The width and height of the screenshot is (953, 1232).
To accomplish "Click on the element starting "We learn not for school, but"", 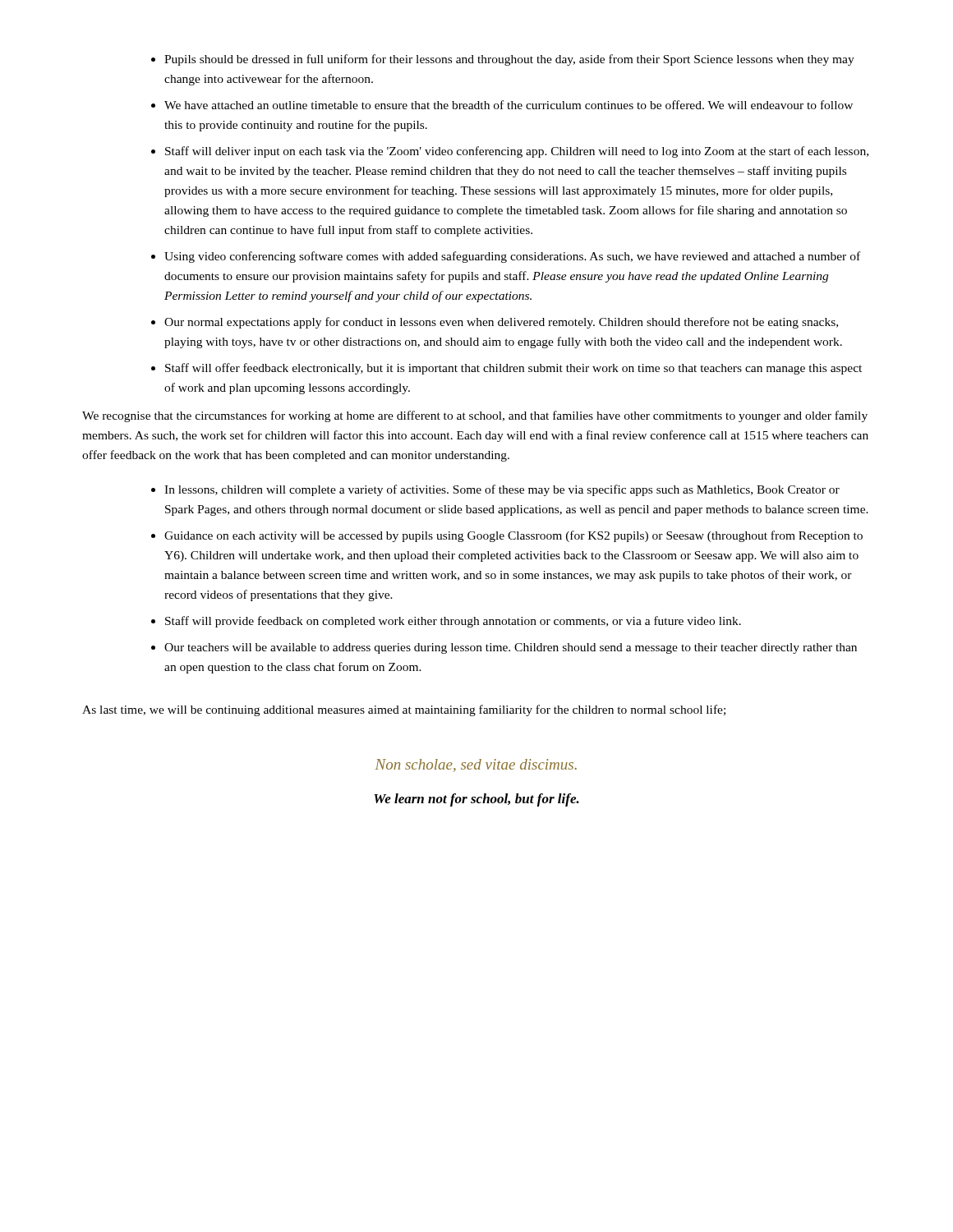I will click(476, 799).
